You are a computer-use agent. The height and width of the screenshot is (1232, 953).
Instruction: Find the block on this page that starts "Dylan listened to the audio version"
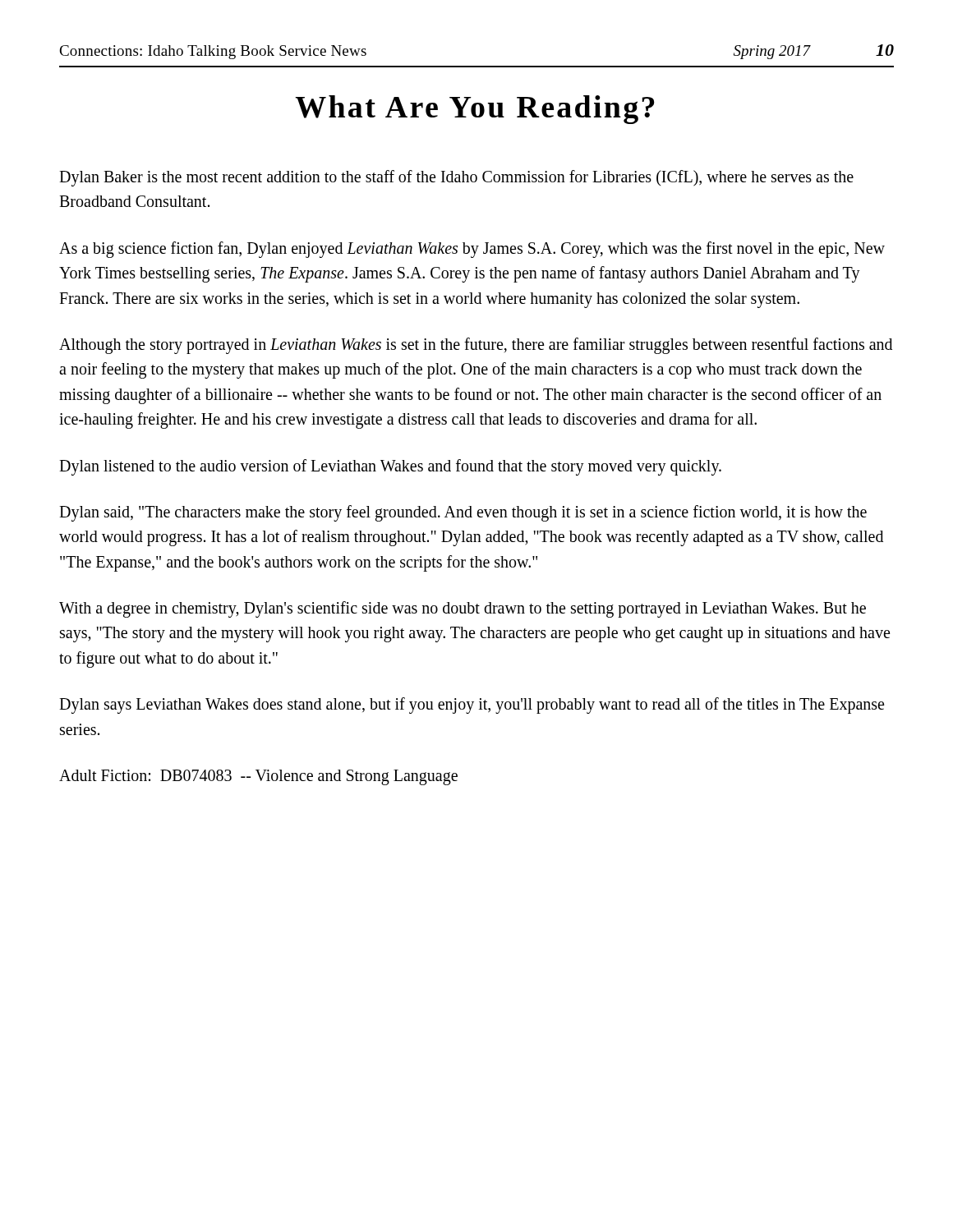pyautogui.click(x=476, y=465)
